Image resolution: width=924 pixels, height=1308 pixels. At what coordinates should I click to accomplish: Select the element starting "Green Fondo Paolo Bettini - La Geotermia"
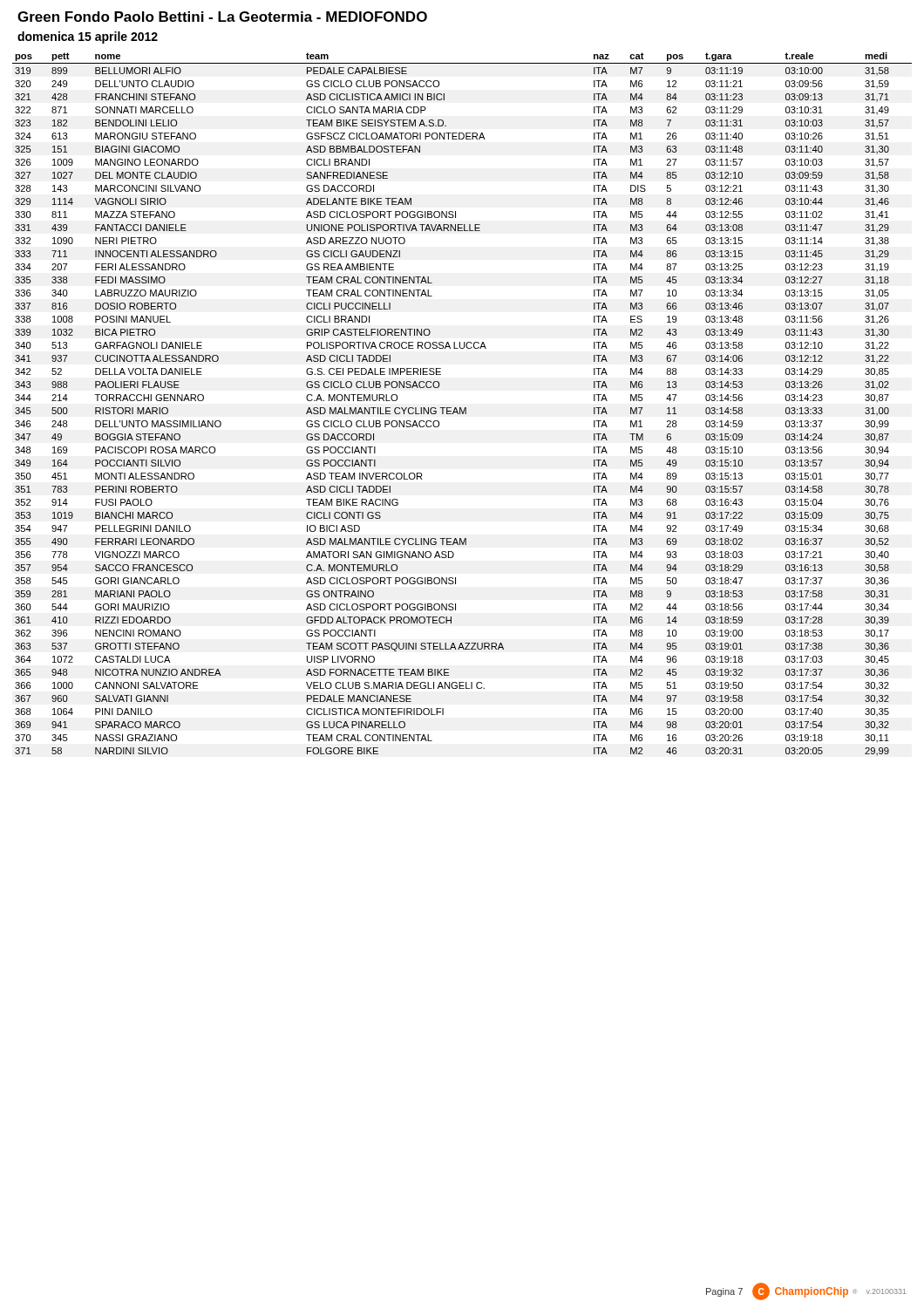click(222, 17)
